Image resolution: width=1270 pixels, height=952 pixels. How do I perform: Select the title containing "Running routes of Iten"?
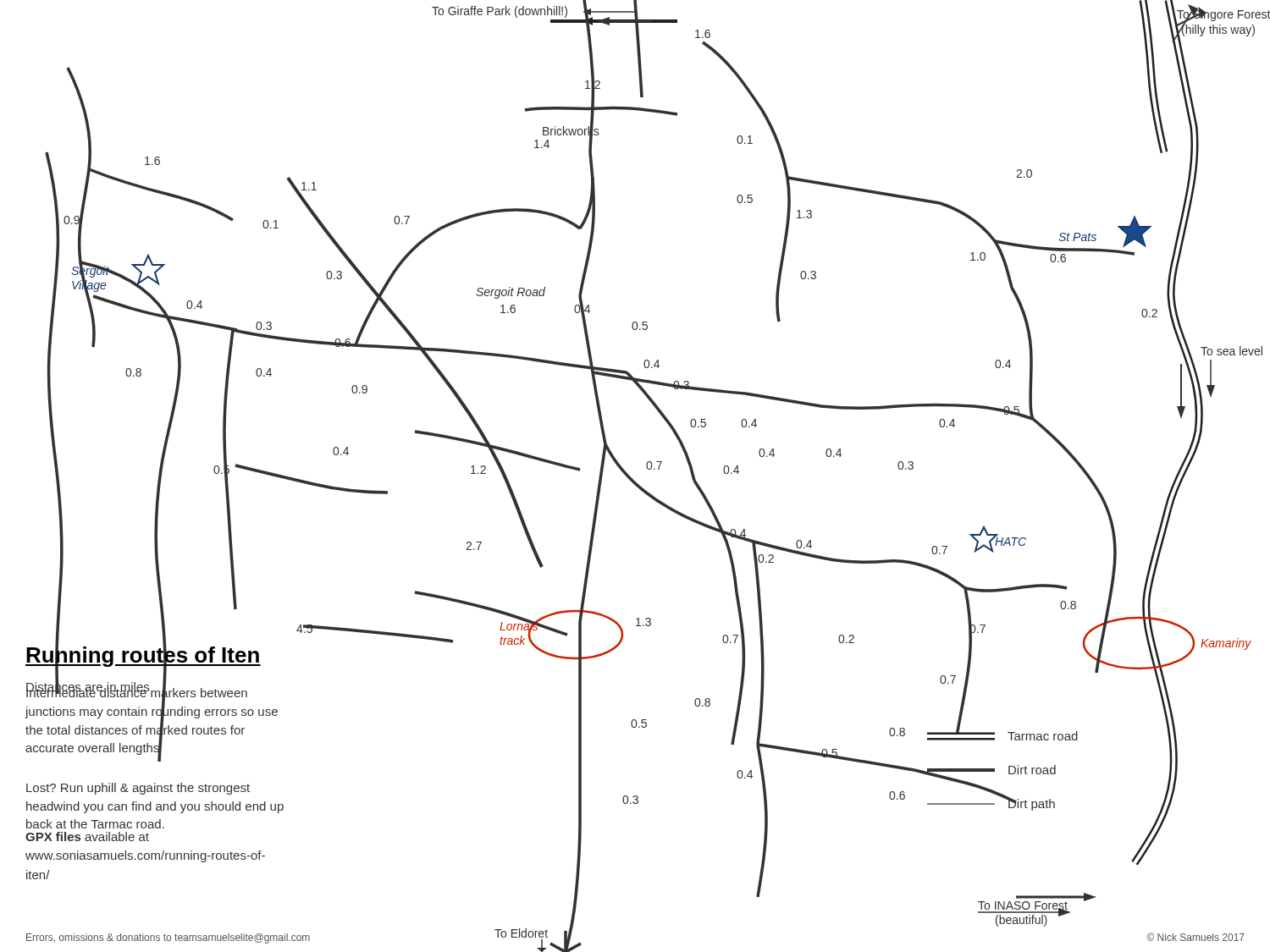(x=143, y=655)
